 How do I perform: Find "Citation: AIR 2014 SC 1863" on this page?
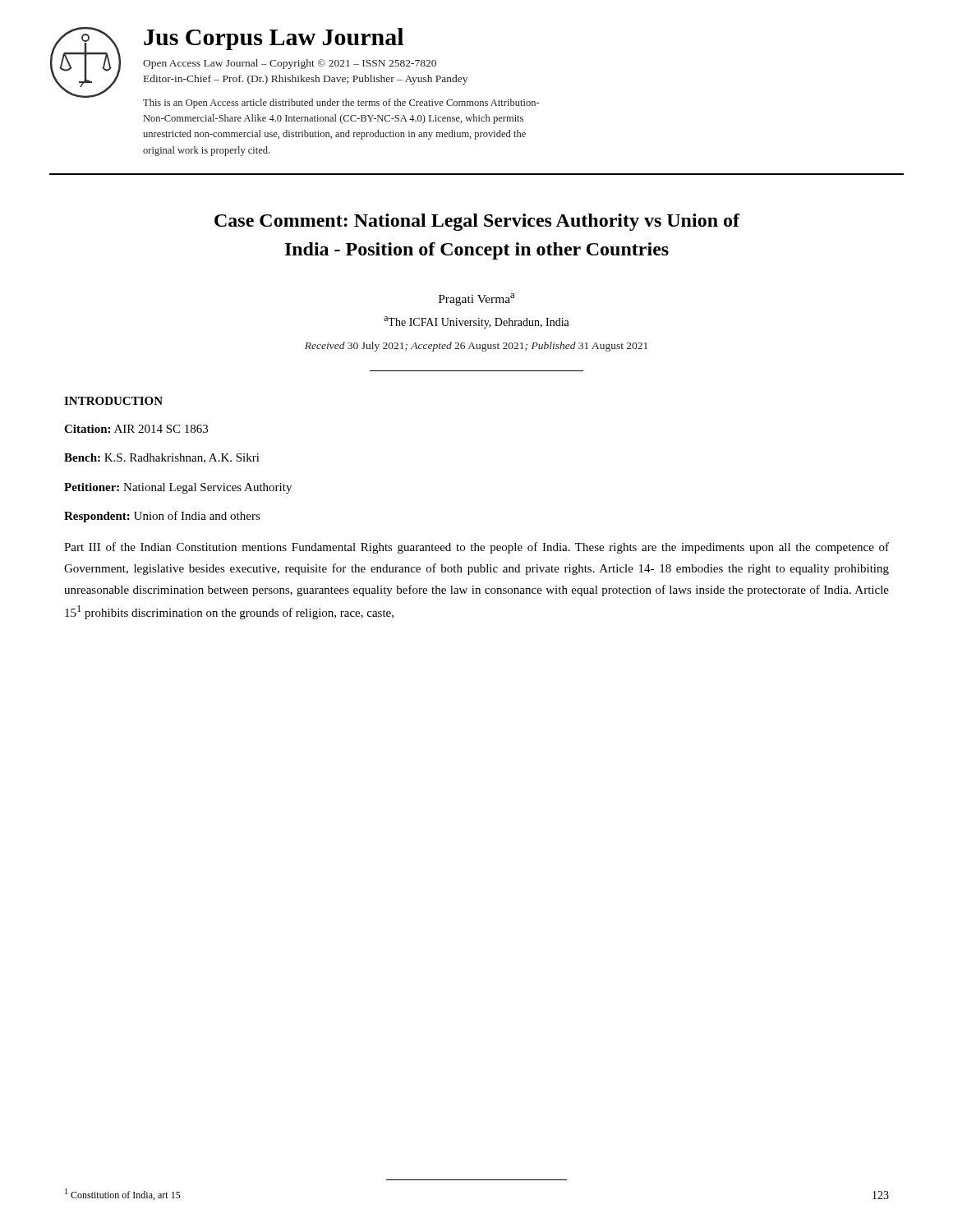136,428
